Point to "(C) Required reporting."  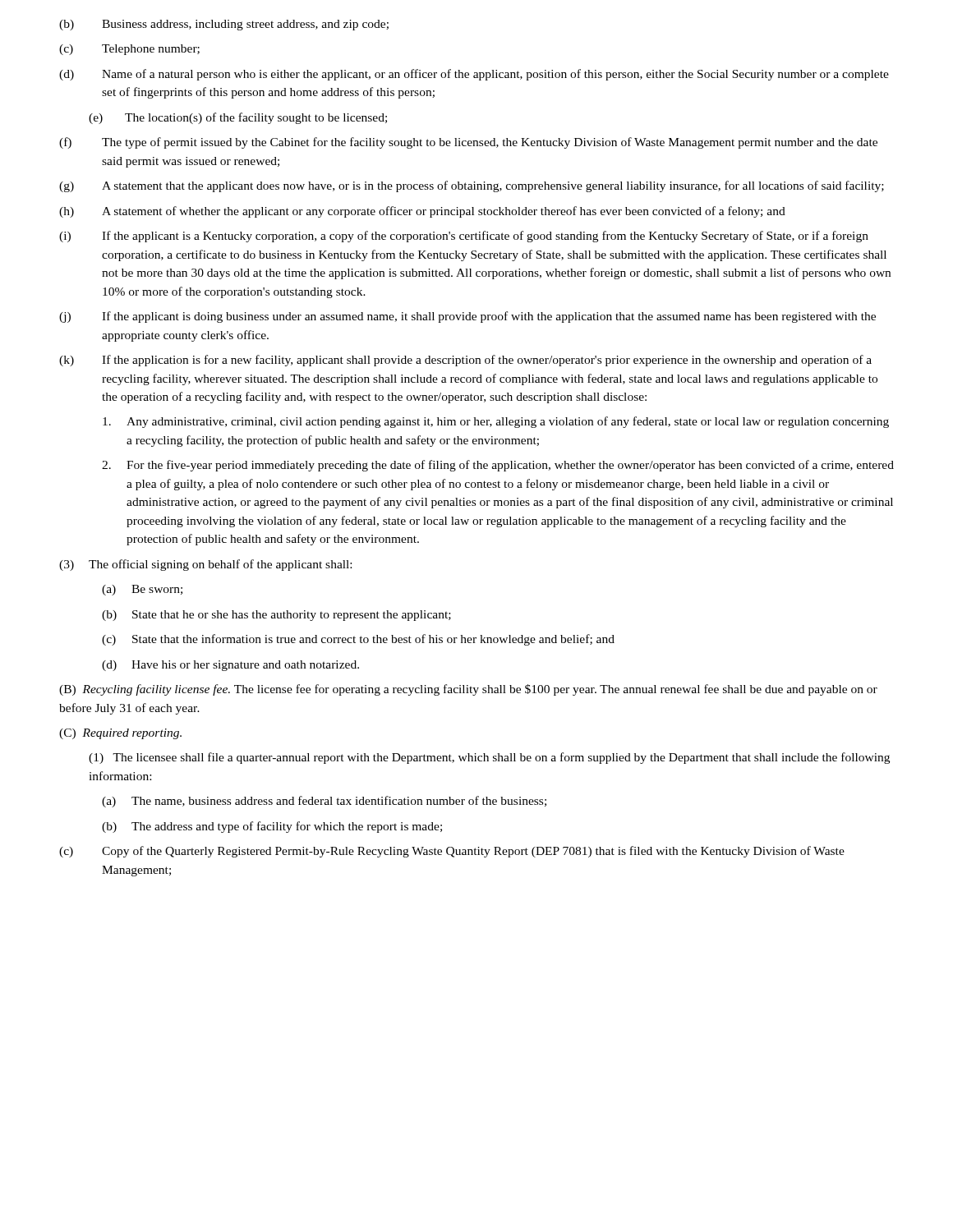pos(121,732)
